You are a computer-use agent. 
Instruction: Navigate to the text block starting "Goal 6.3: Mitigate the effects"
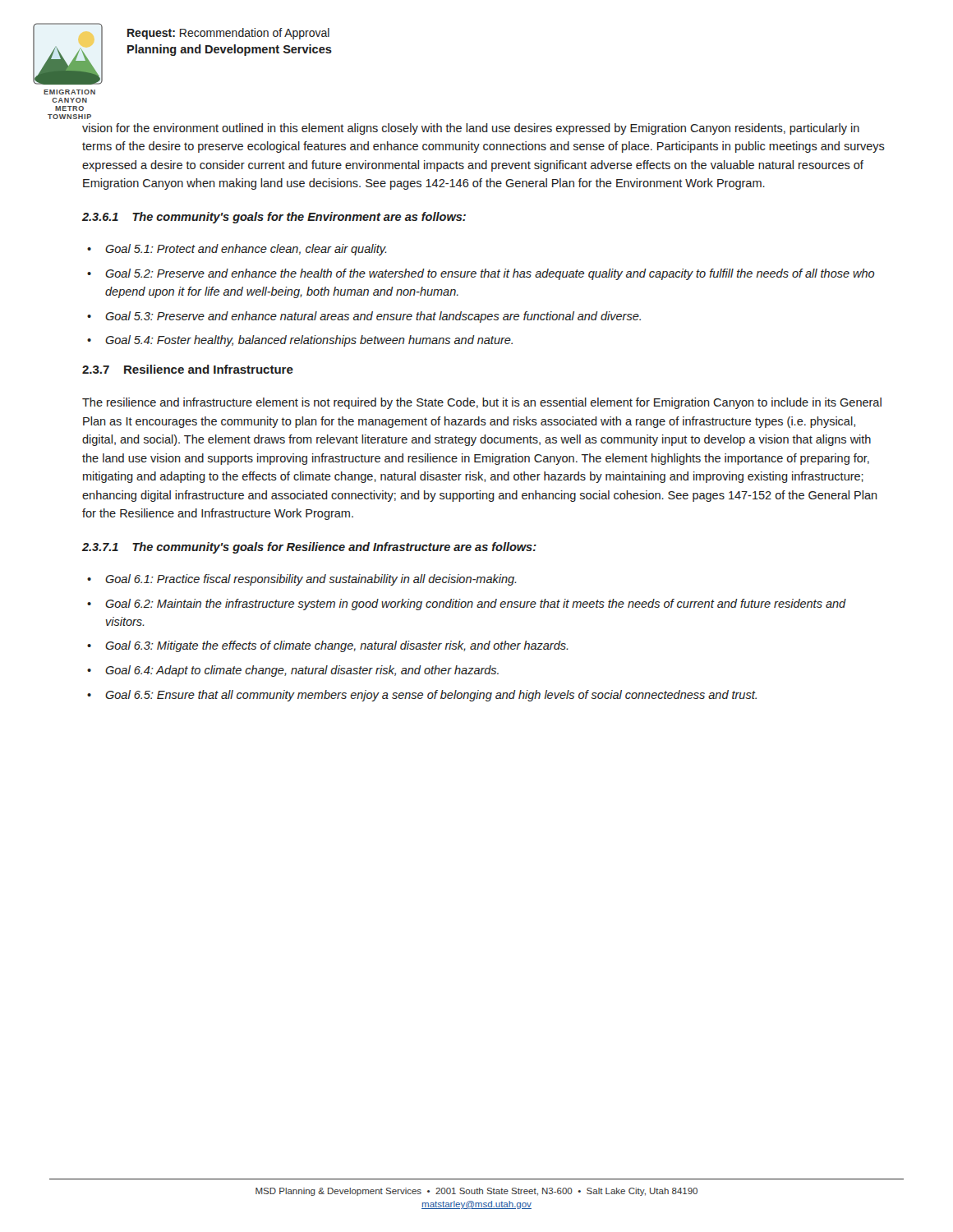point(337,646)
